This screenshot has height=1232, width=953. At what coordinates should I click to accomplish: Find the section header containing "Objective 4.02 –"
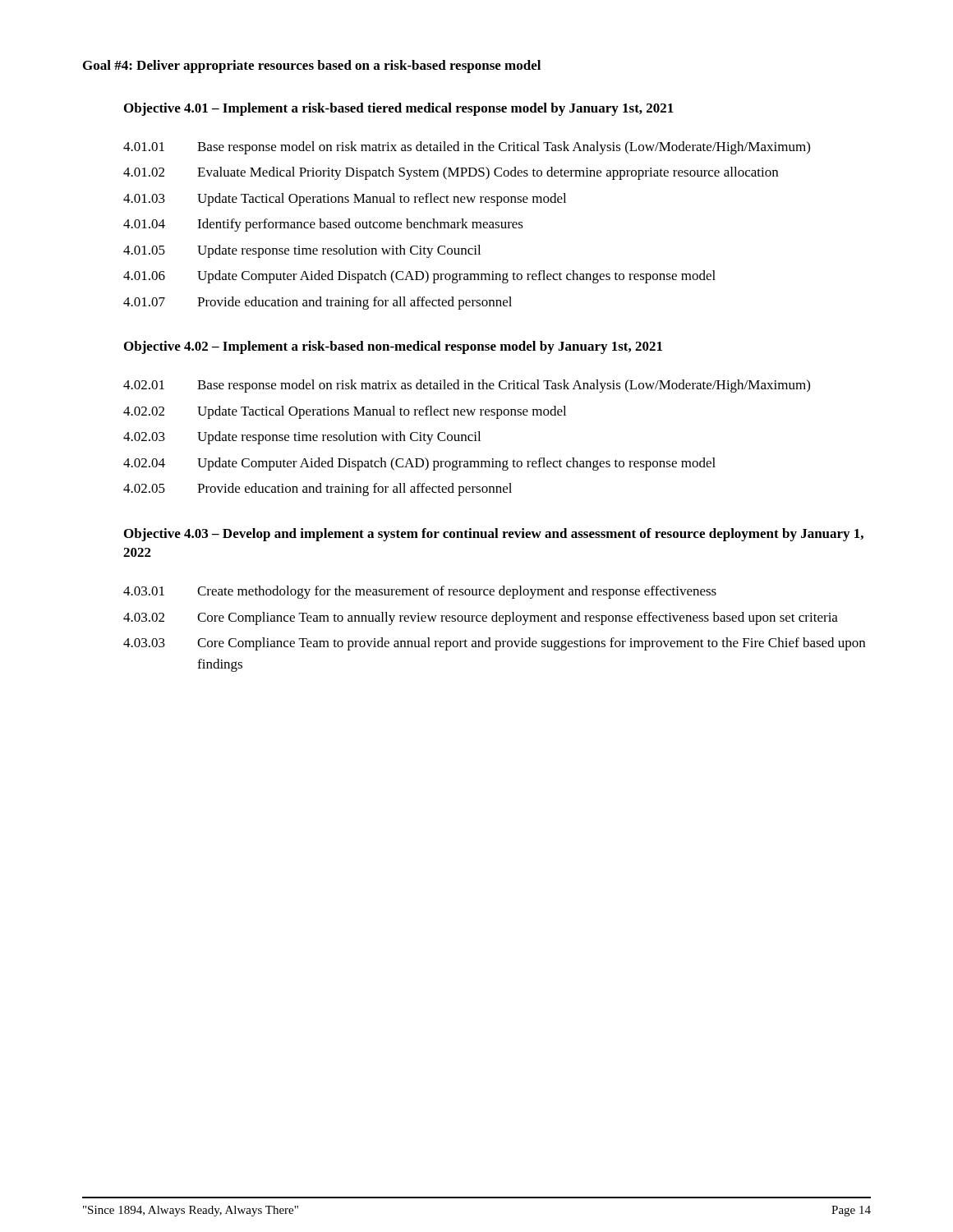point(393,346)
